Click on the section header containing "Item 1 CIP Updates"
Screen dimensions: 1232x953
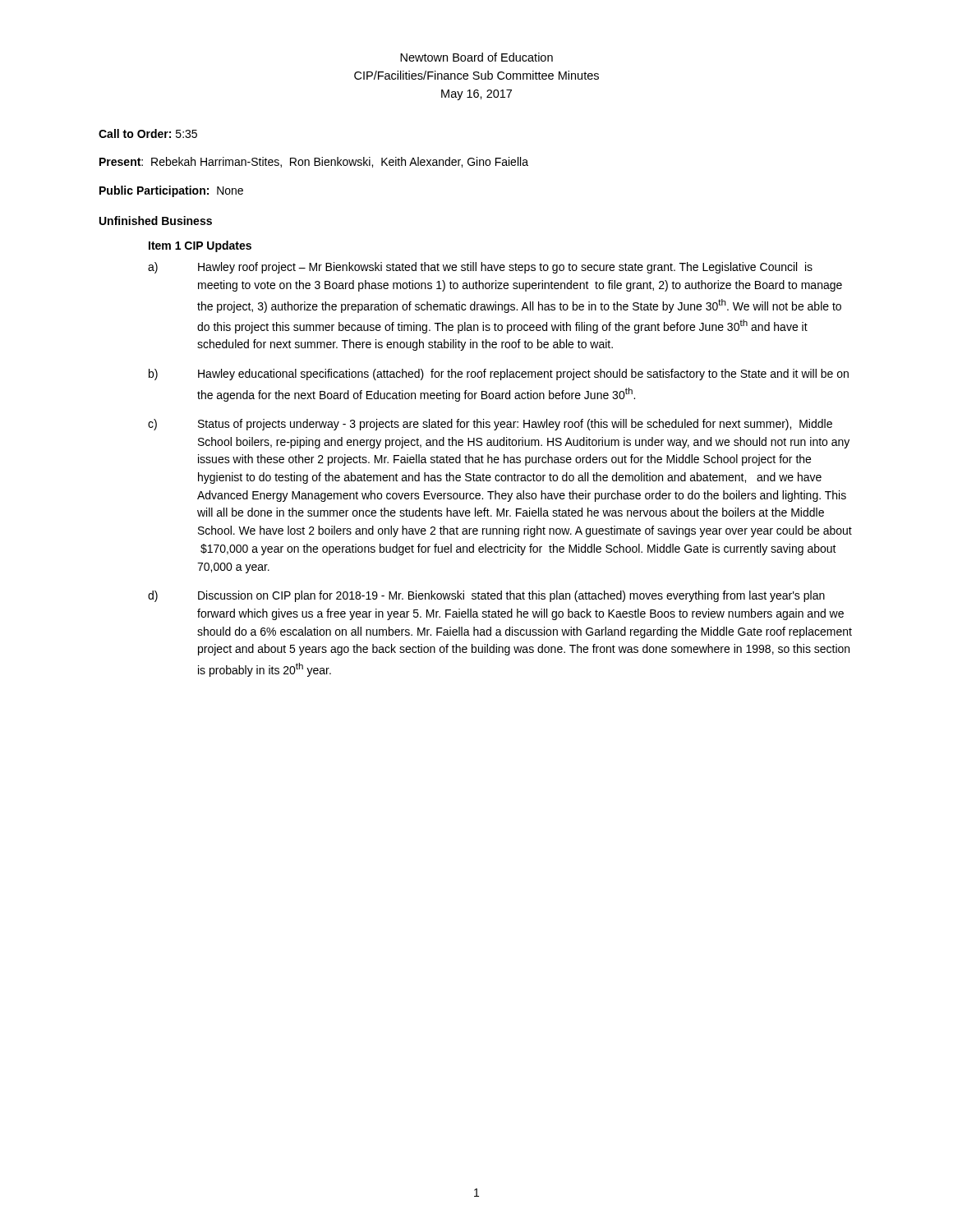(x=200, y=246)
